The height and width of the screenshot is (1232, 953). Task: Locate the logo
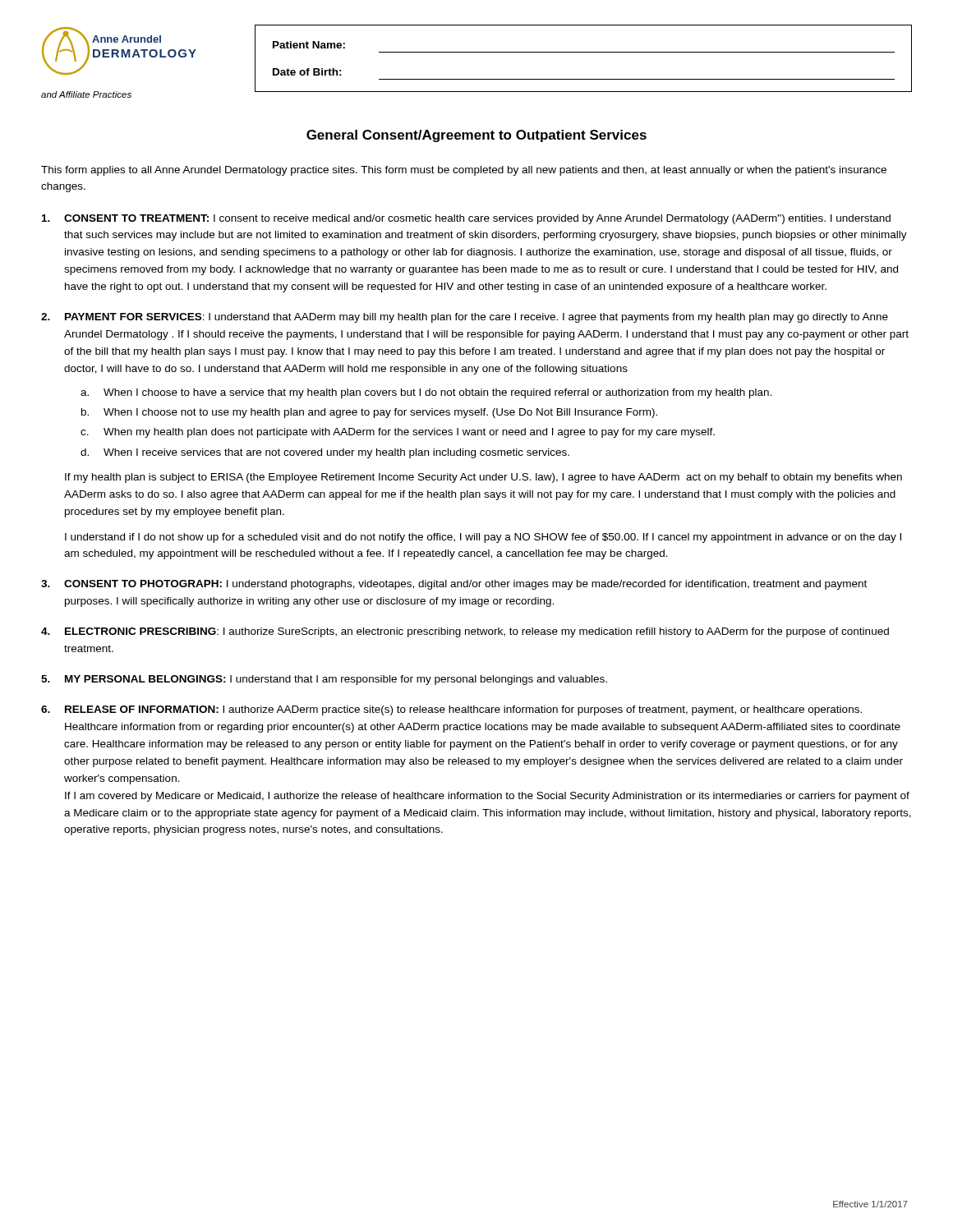pyautogui.click(x=123, y=62)
